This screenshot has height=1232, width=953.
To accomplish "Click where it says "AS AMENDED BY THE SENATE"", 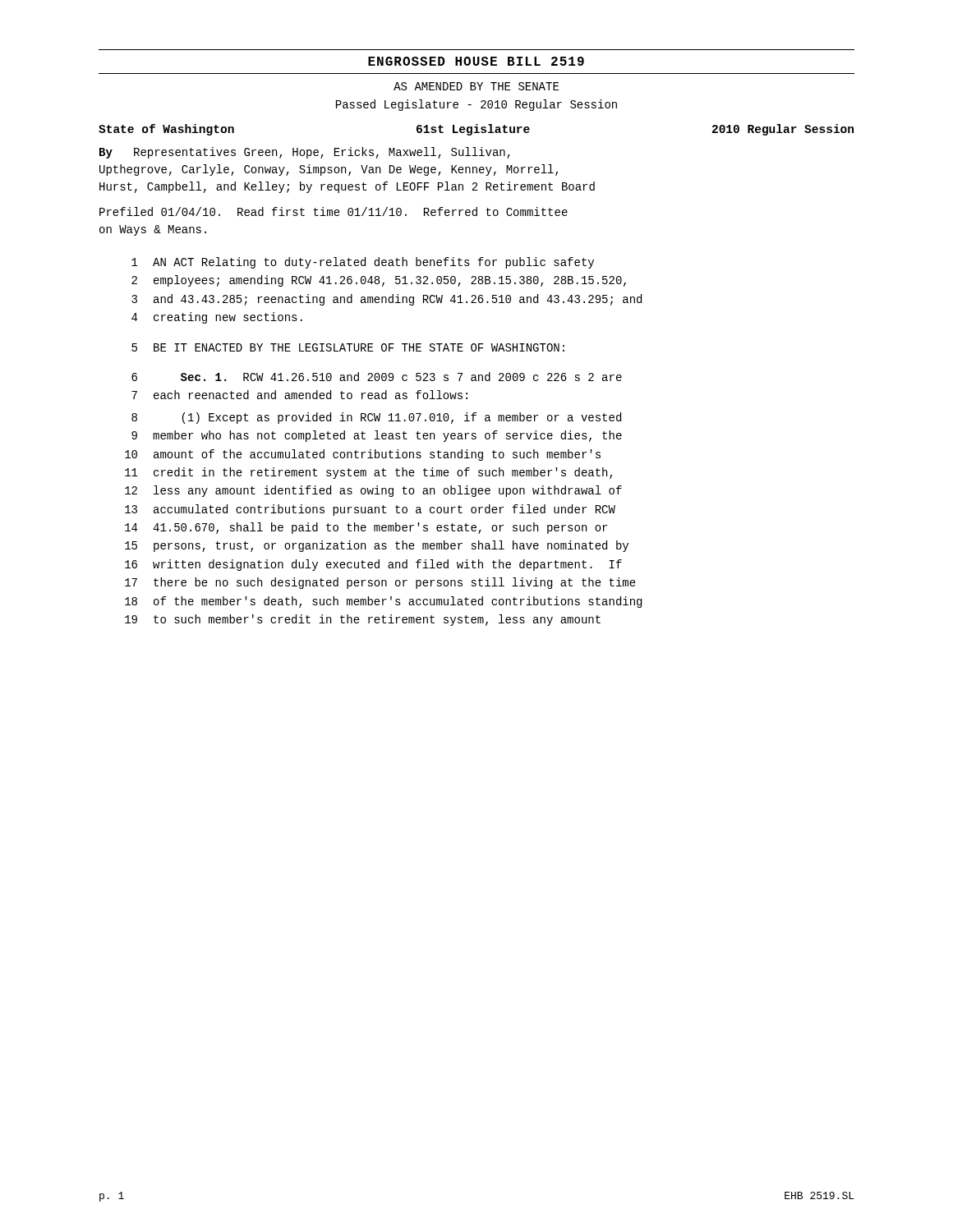I will coord(476,87).
